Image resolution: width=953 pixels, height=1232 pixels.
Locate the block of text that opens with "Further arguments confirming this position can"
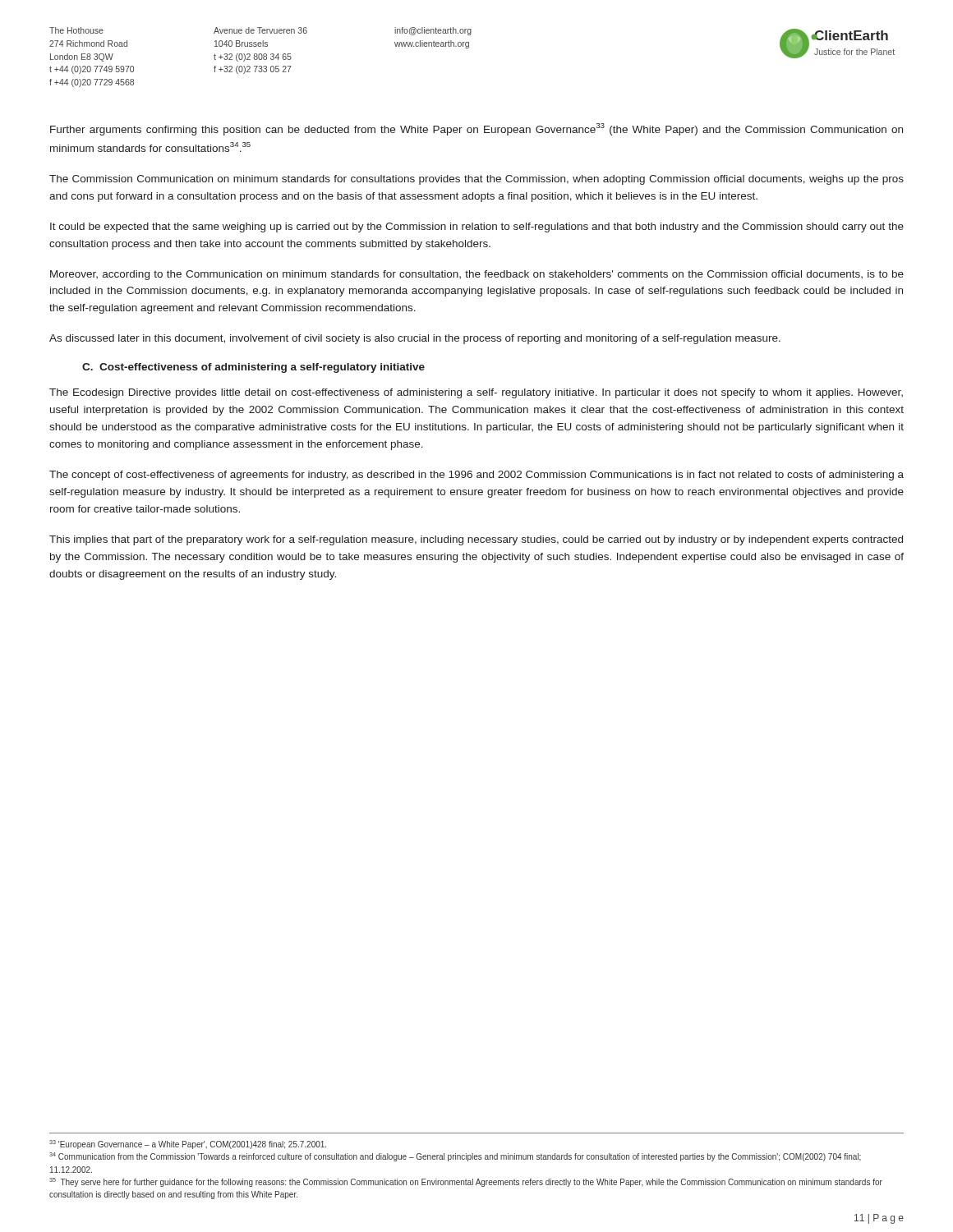pos(476,138)
